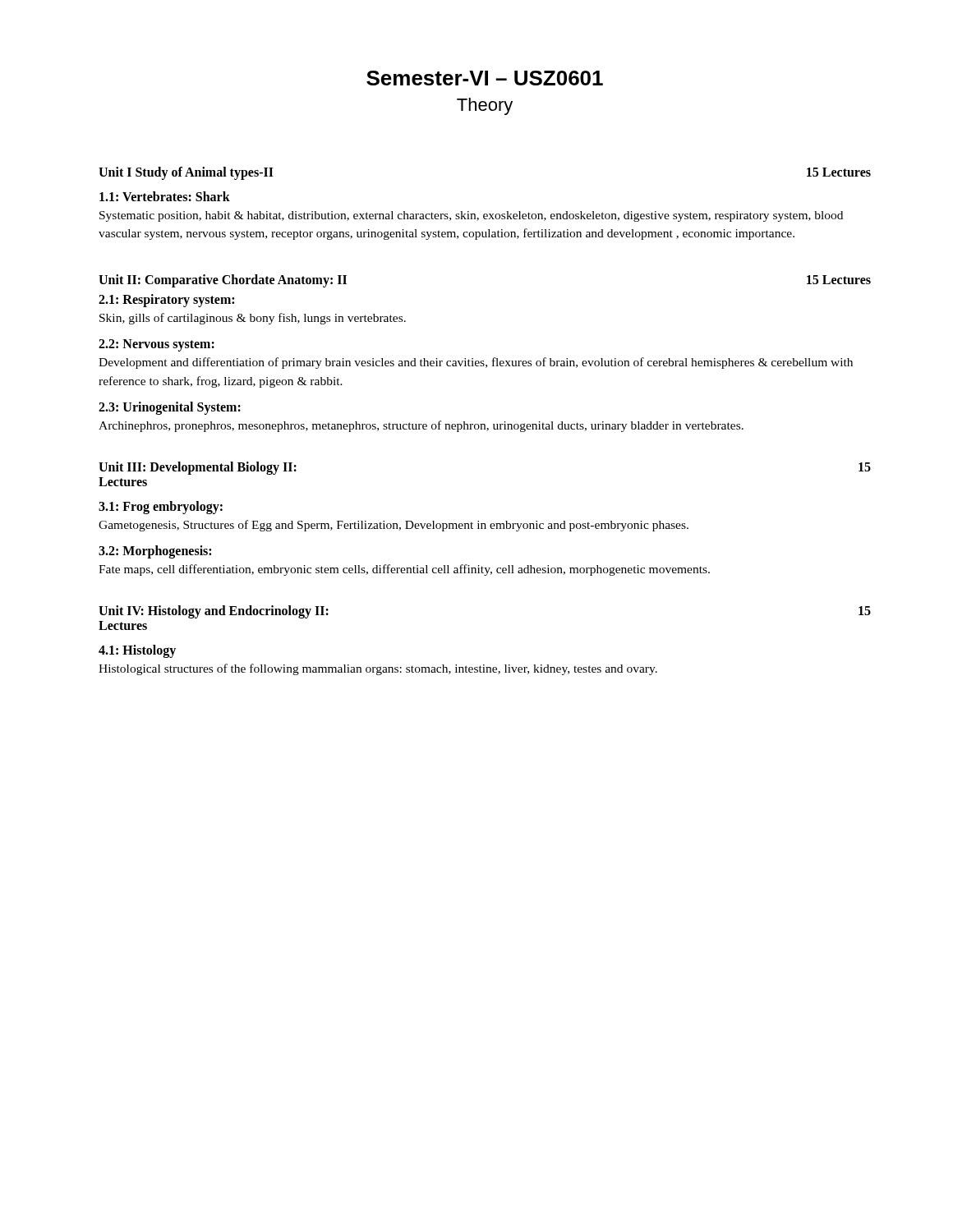Navigate to the text block starting "Unit II: Comparative Chordate Anatomy: II"
This screenshot has width=953, height=1232.
[x=225, y=281]
